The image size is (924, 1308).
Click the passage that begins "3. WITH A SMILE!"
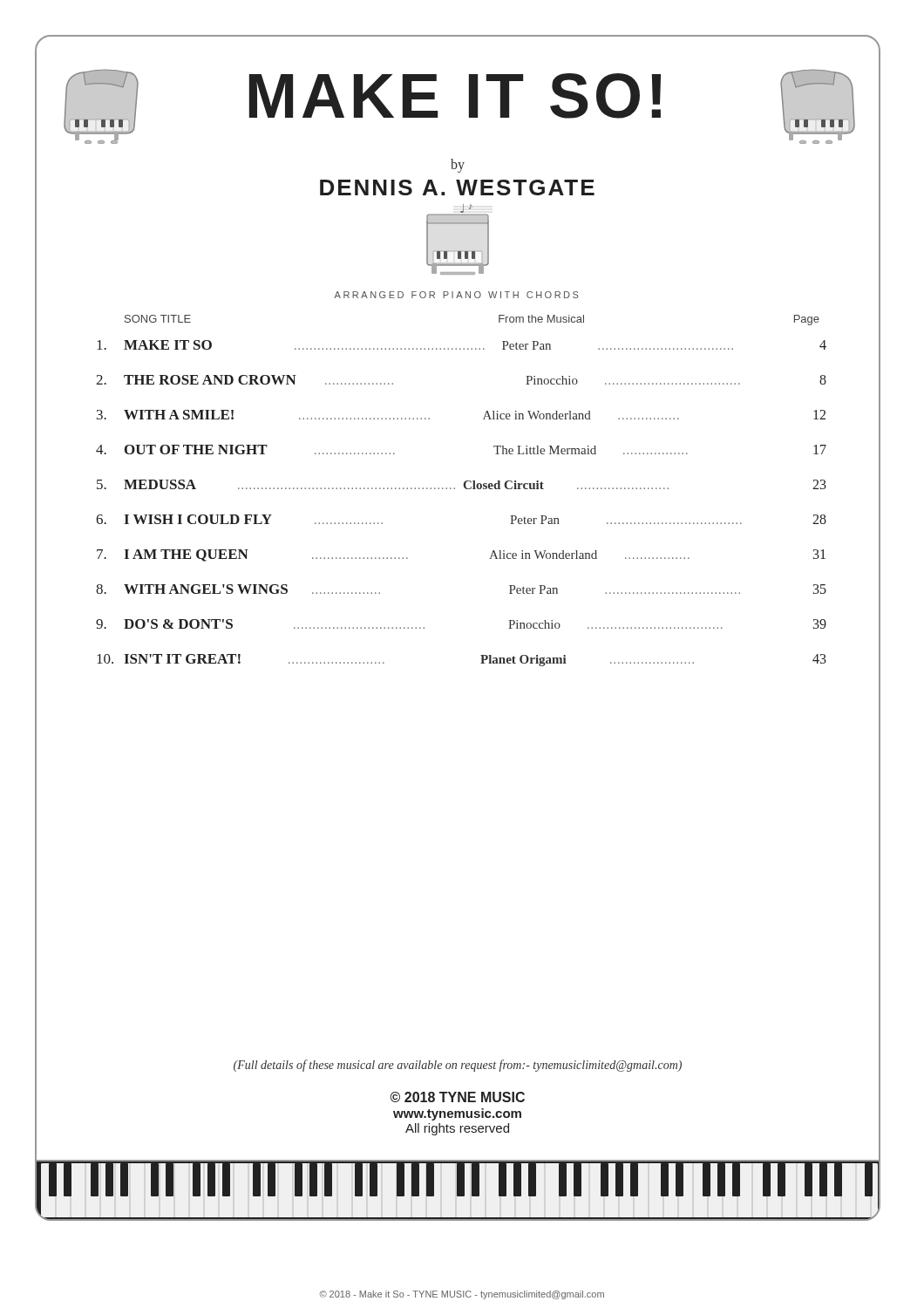pos(175,415)
